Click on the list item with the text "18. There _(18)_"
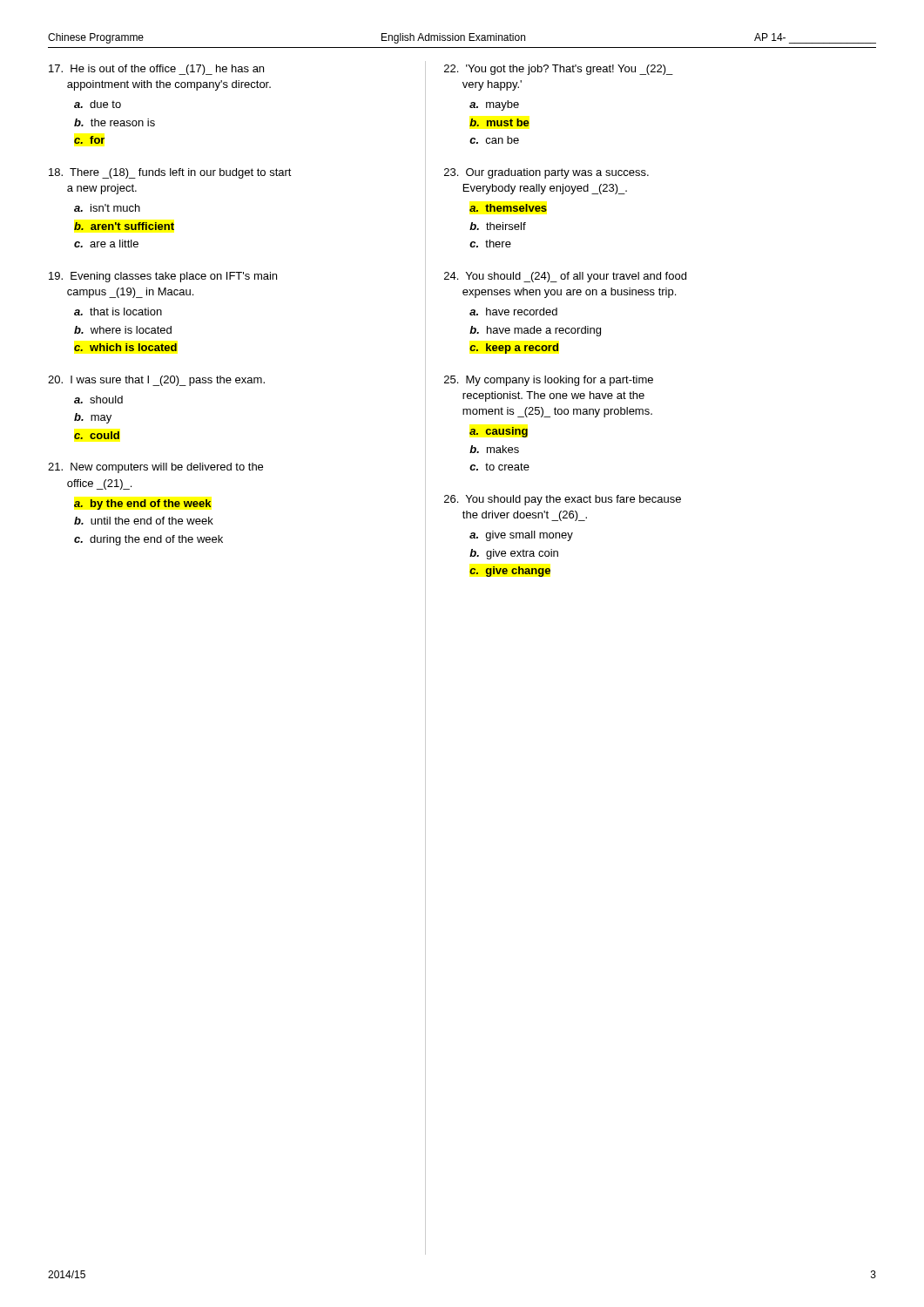This screenshot has height=1307, width=924. pos(170,173)
